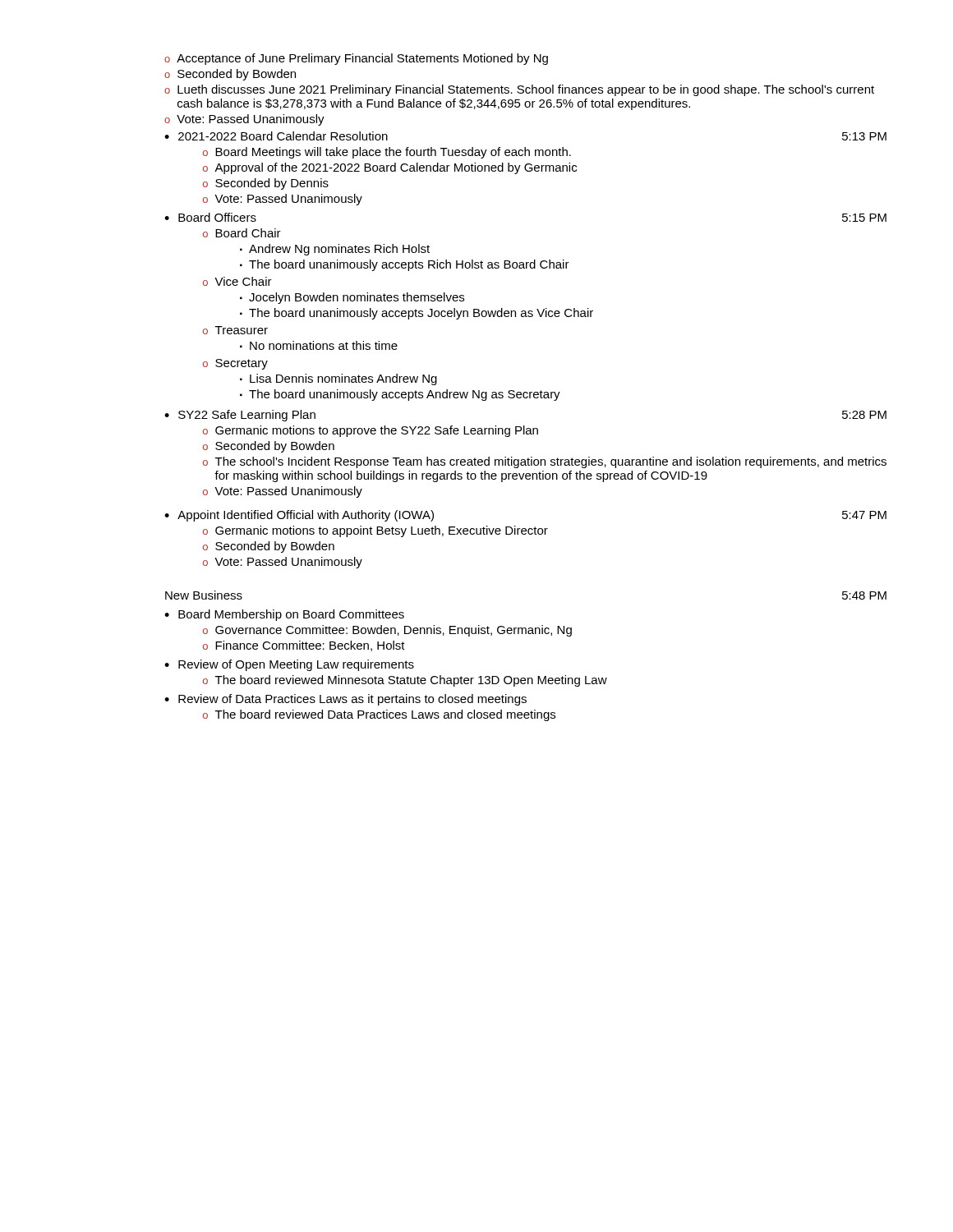The image size is (953, 1232).
Task: Locate the list item that reads "oApproval of the"
Action: [x=545, y=167]
